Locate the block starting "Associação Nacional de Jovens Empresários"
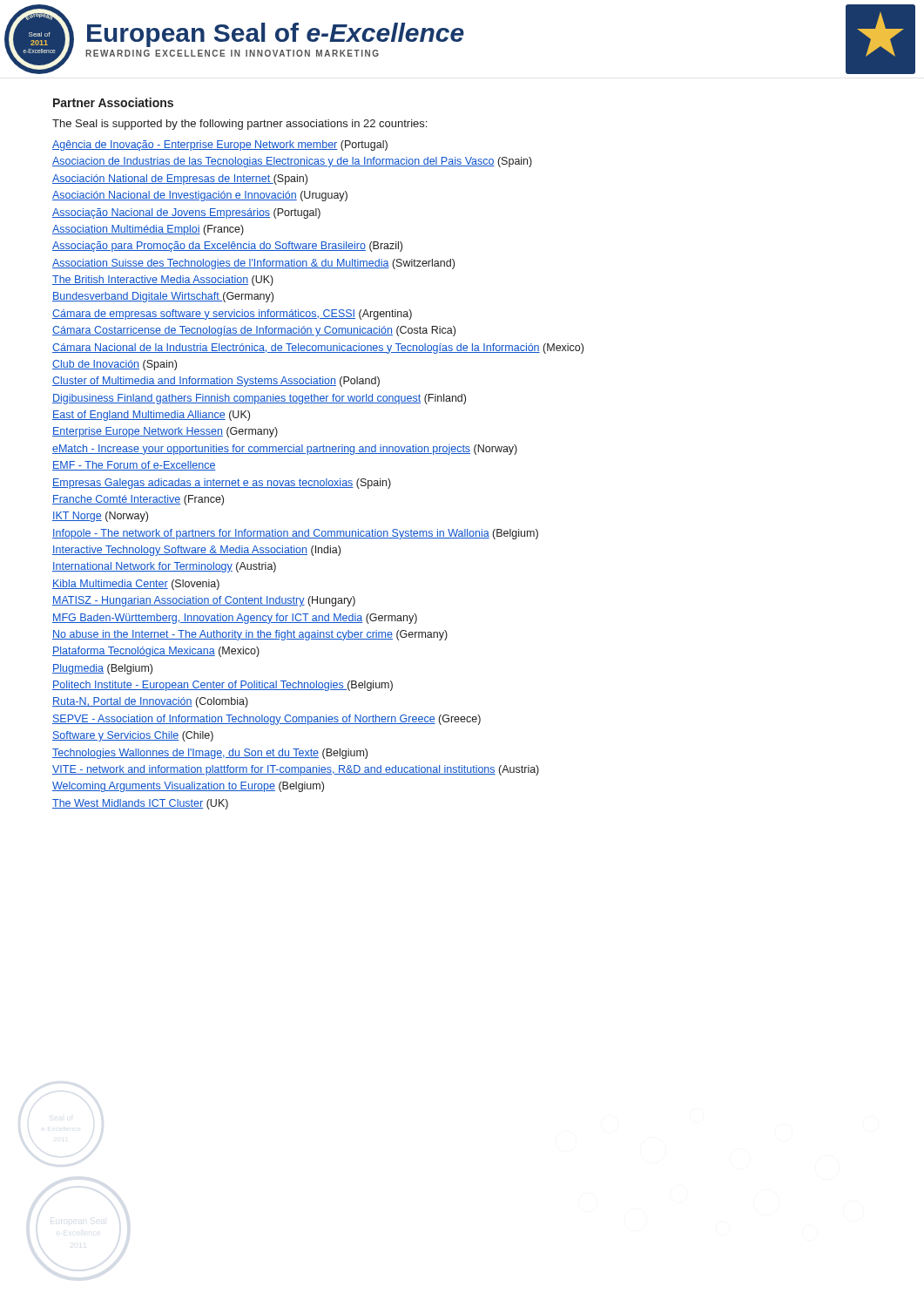The width and height of the screenshot is (924, 1307). [187, 212]
